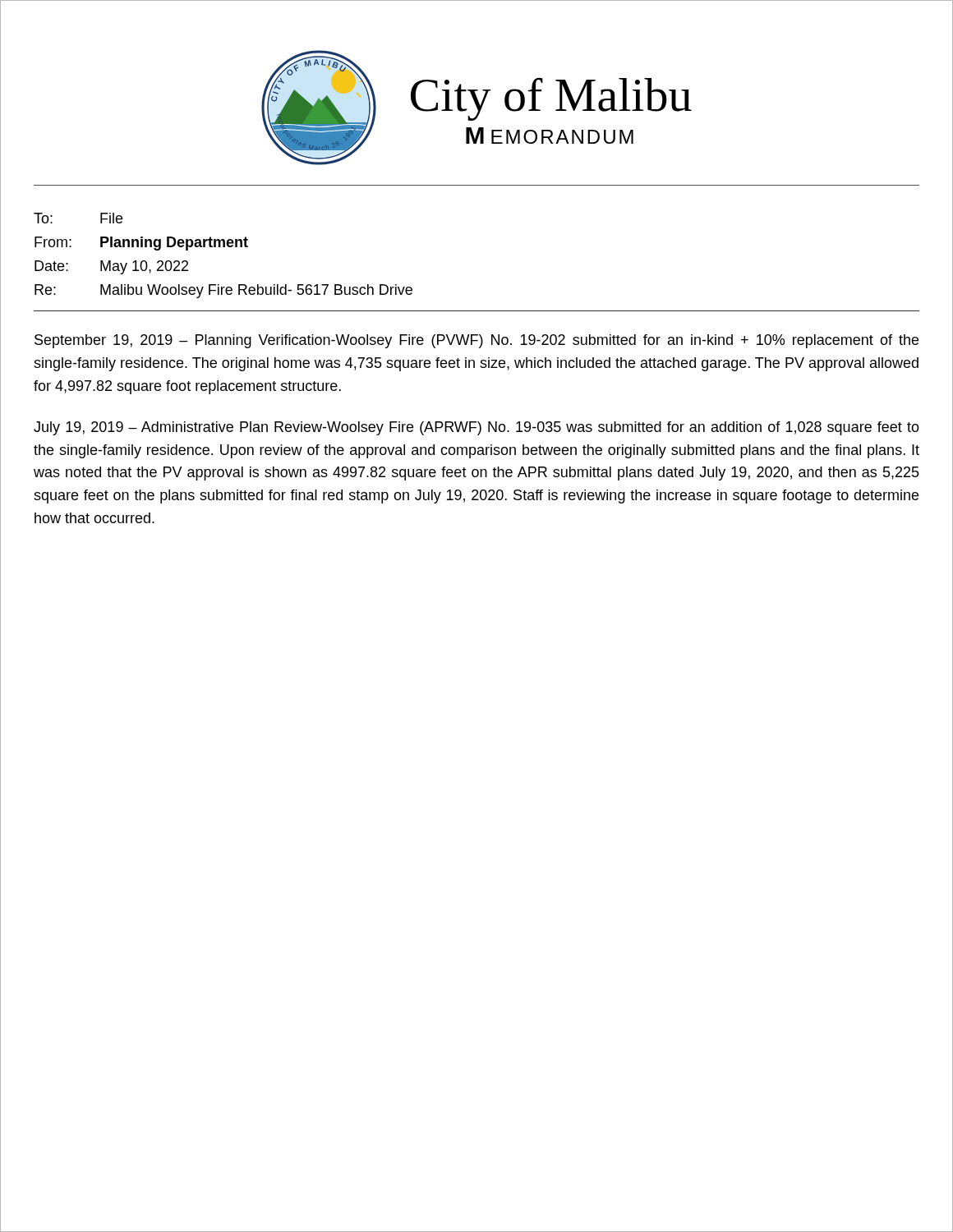Locate the element starting "To: File"
The height and width of the screenshot is (1232, 953).
pos(42,218)
